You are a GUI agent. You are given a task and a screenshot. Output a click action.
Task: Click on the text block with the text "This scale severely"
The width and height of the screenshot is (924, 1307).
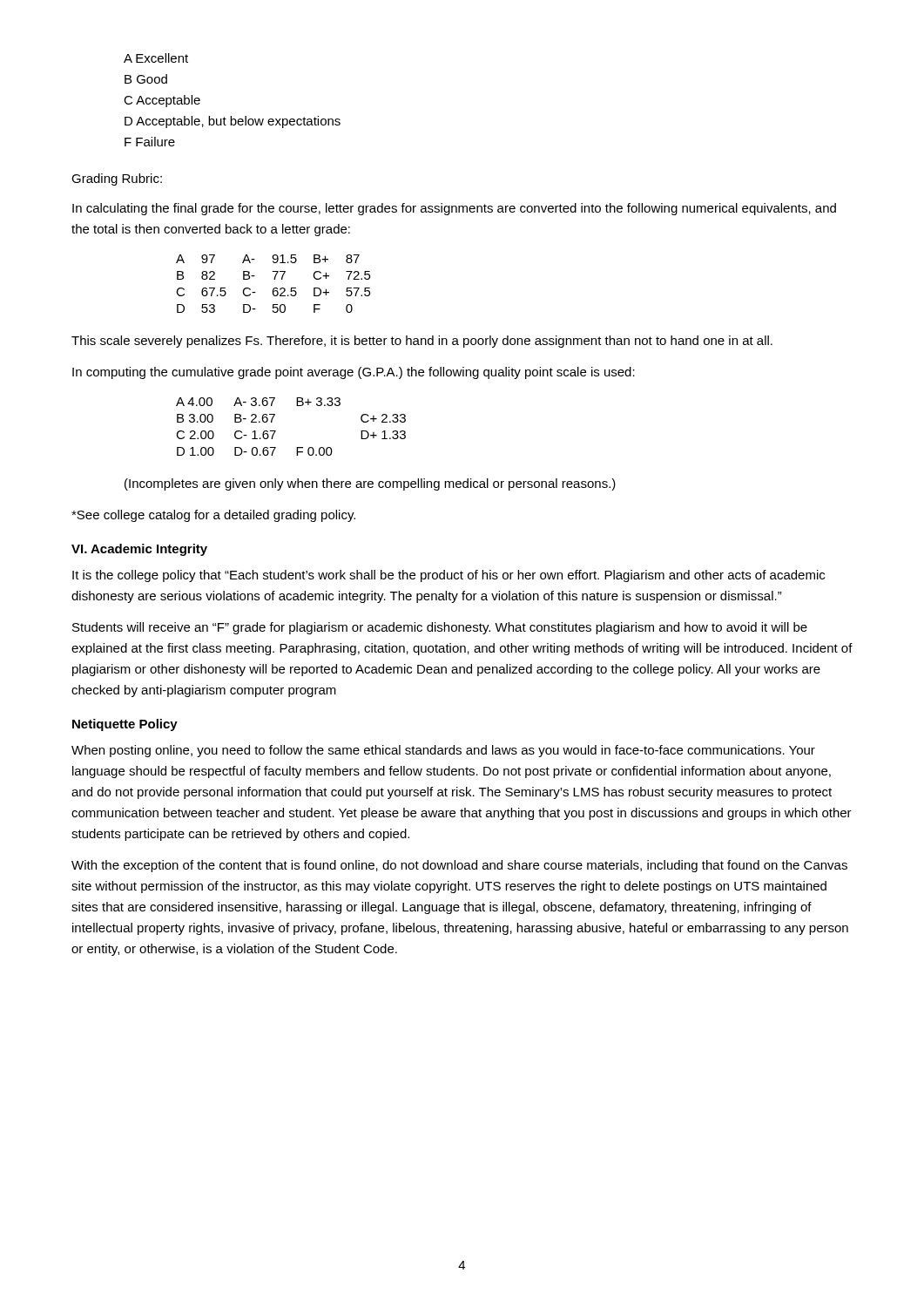tap(422, 340)
